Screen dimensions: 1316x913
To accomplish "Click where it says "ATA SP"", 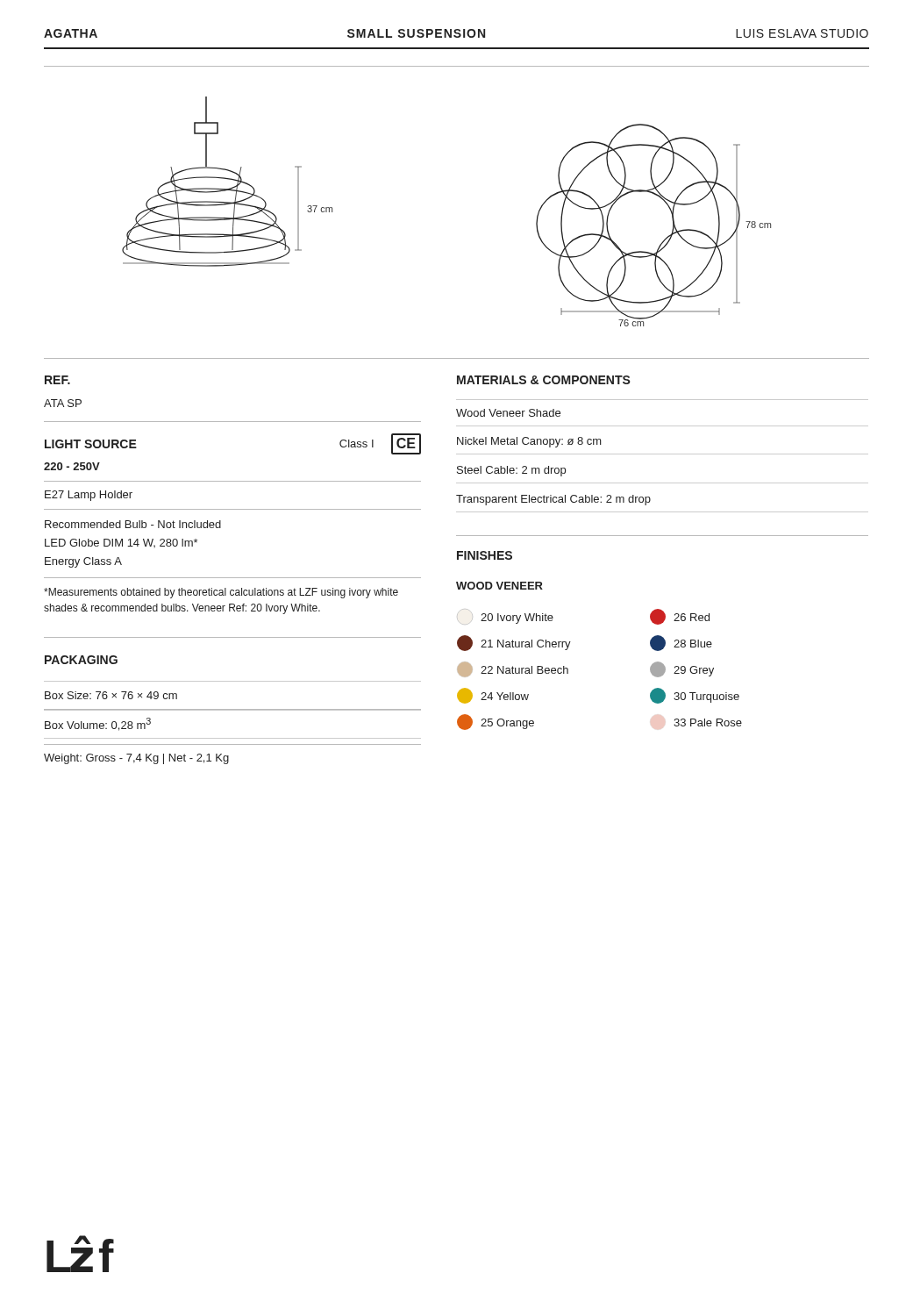I will click(x=63, y=403).
